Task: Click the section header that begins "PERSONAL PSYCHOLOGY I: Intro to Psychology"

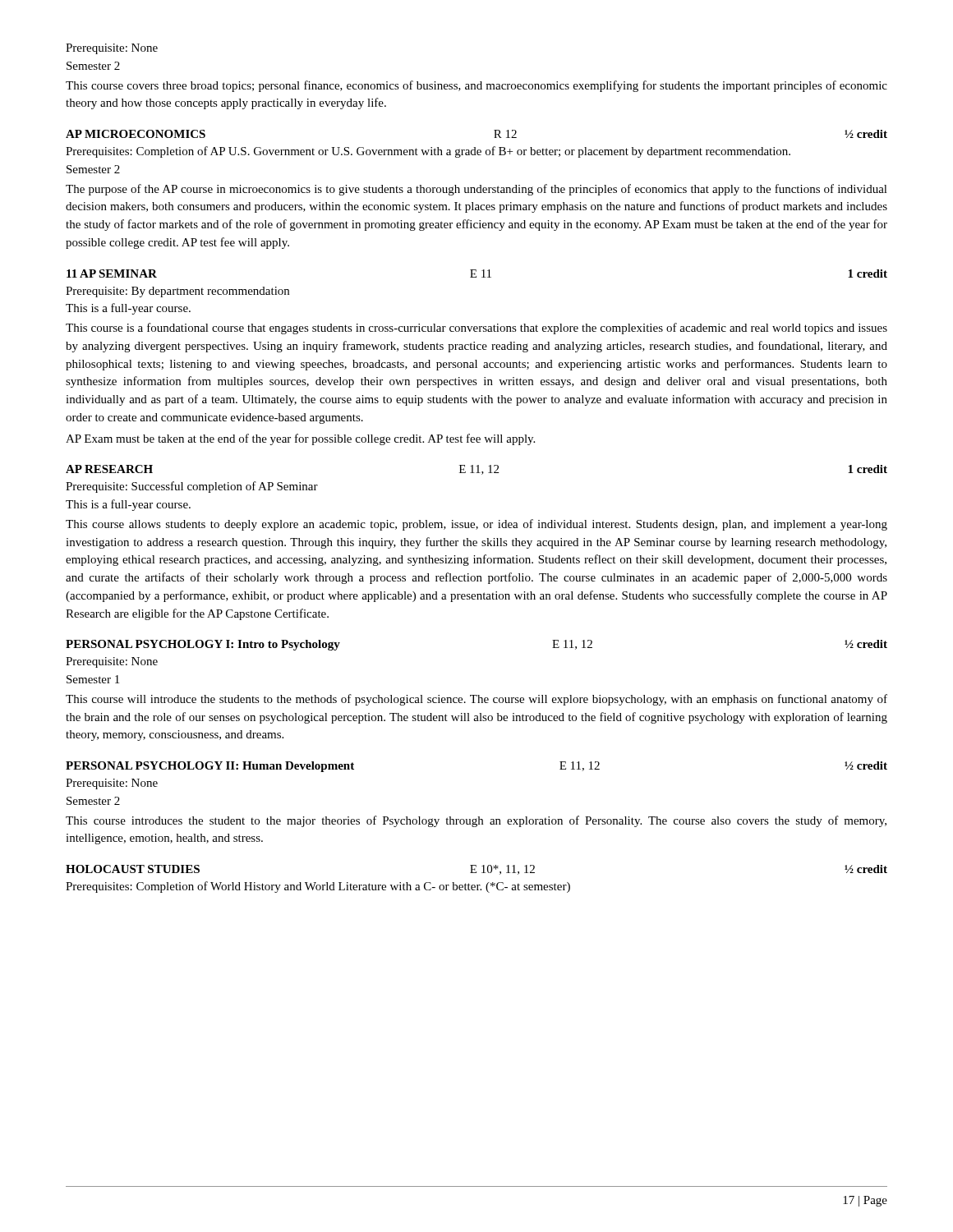Action: [x=210, y=644]
